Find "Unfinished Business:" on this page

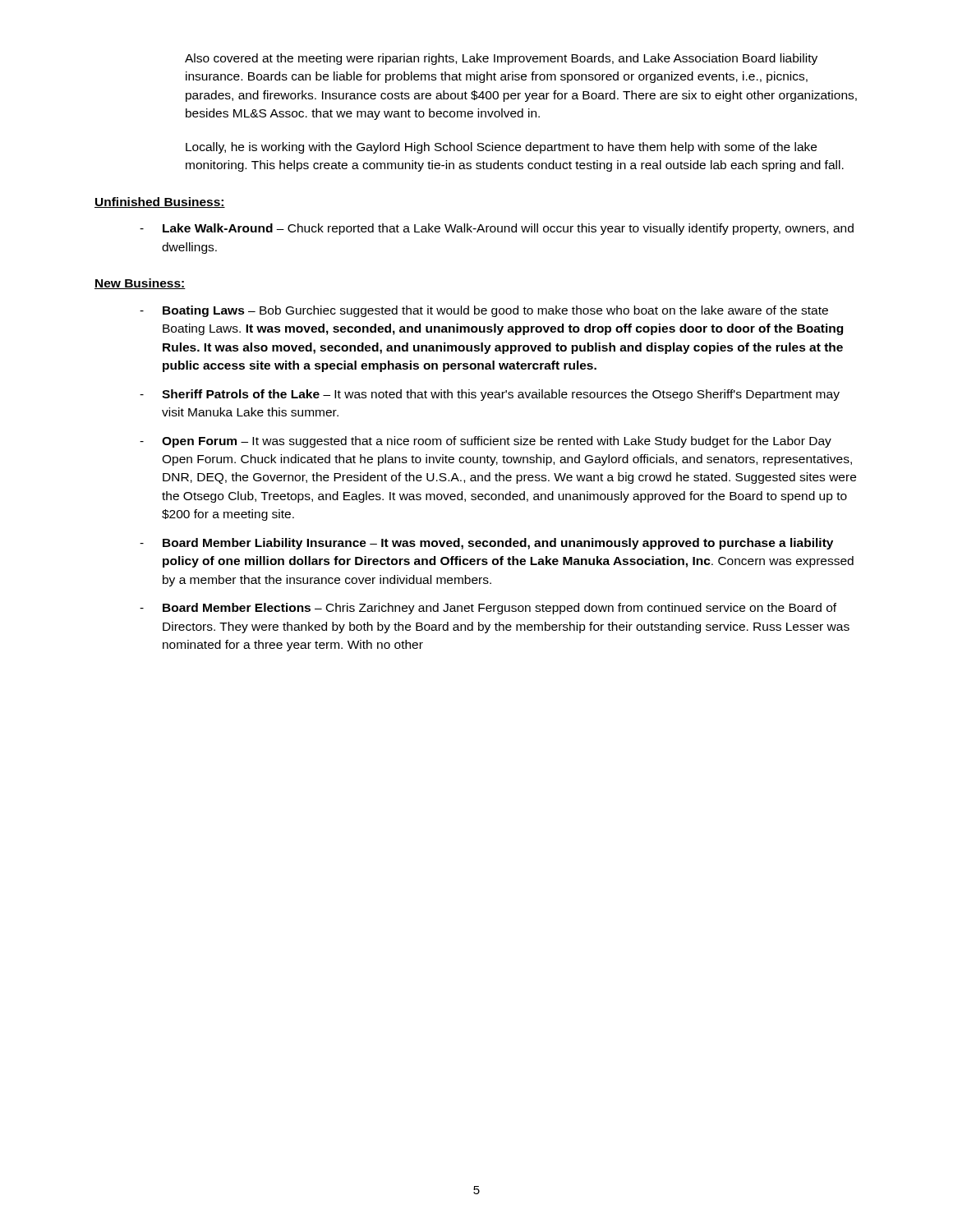coord(160,201)
